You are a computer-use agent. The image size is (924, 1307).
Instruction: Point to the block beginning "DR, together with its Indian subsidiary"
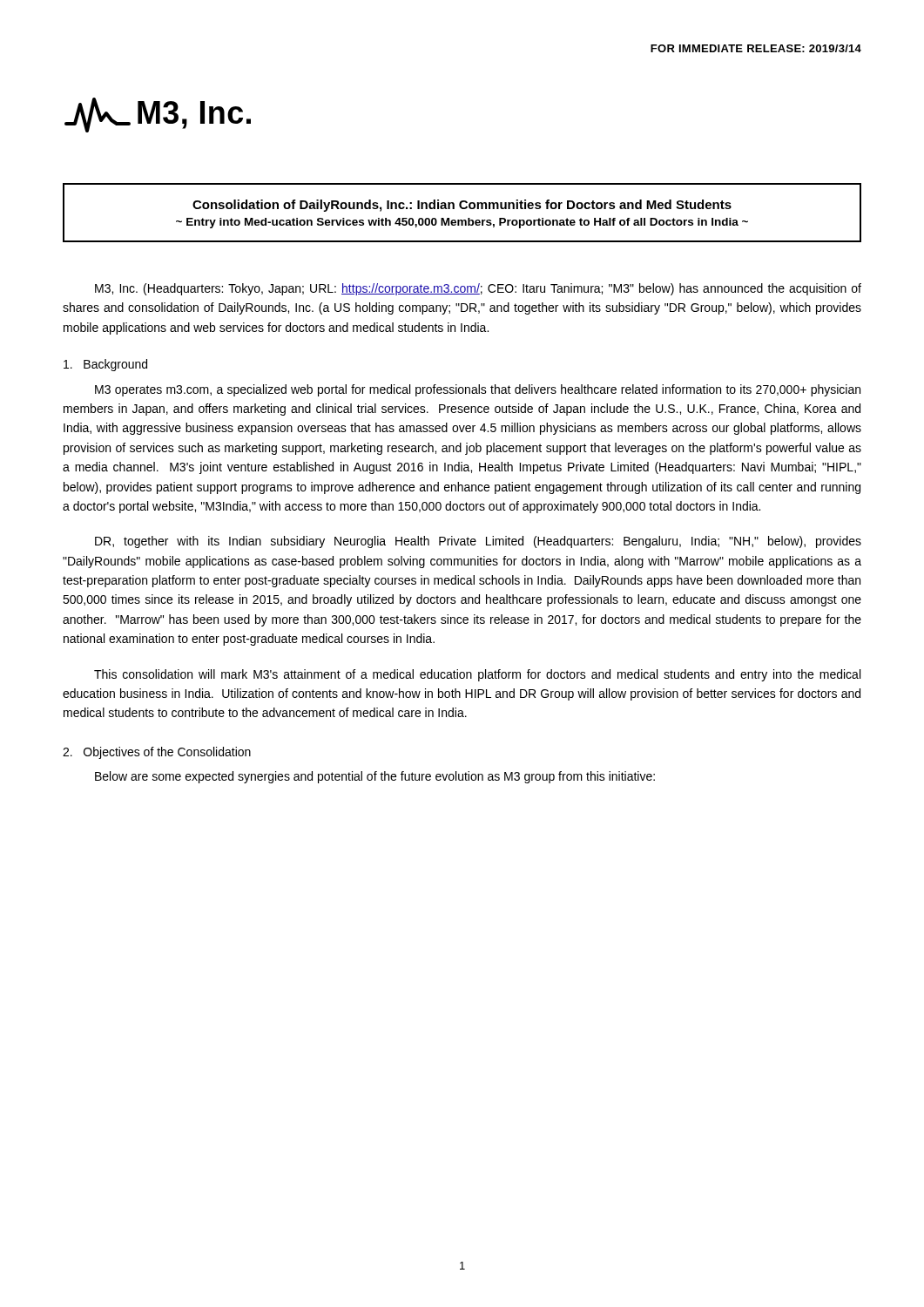(x=462, y=590)
